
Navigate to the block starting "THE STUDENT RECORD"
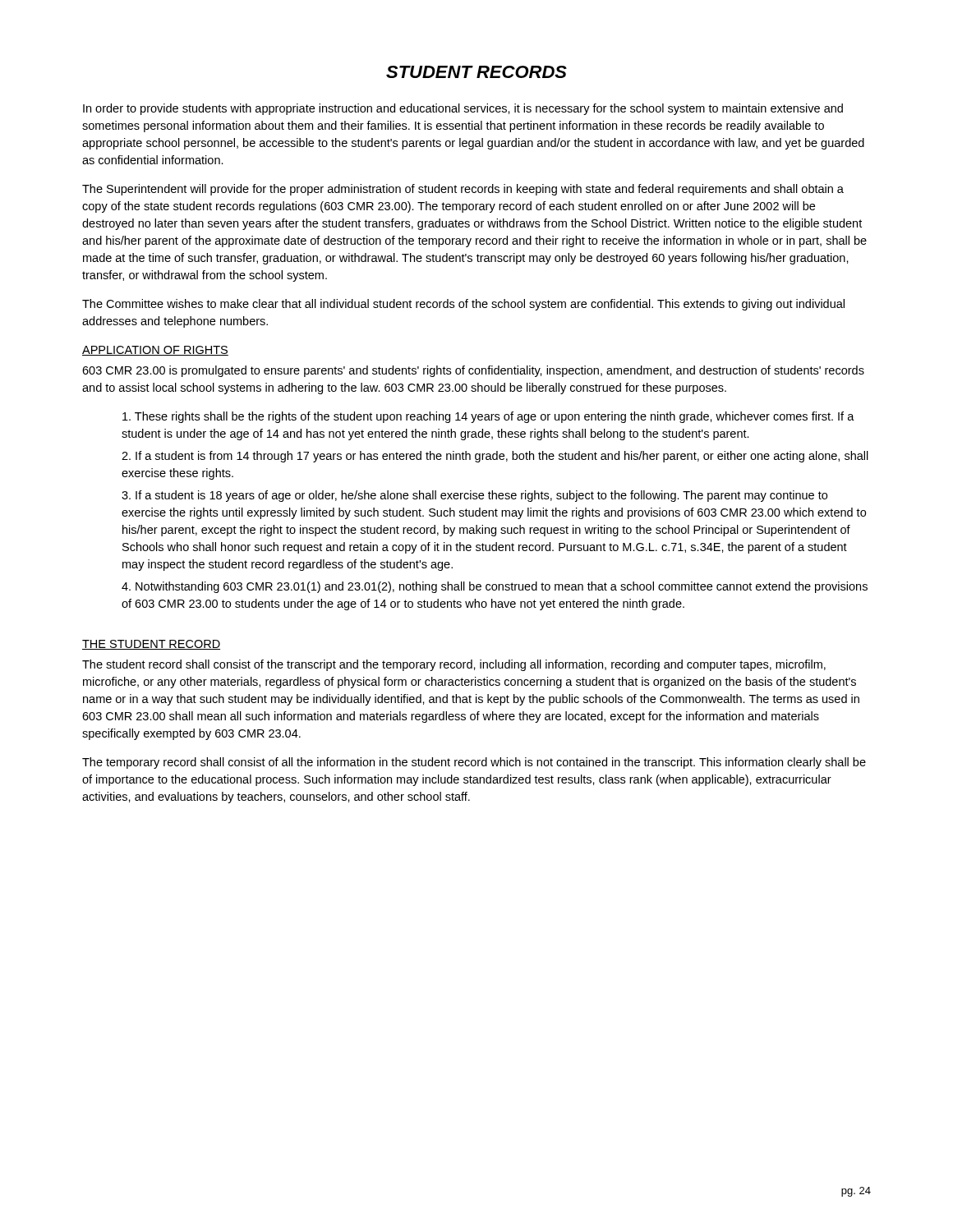(x=151, y=644)
